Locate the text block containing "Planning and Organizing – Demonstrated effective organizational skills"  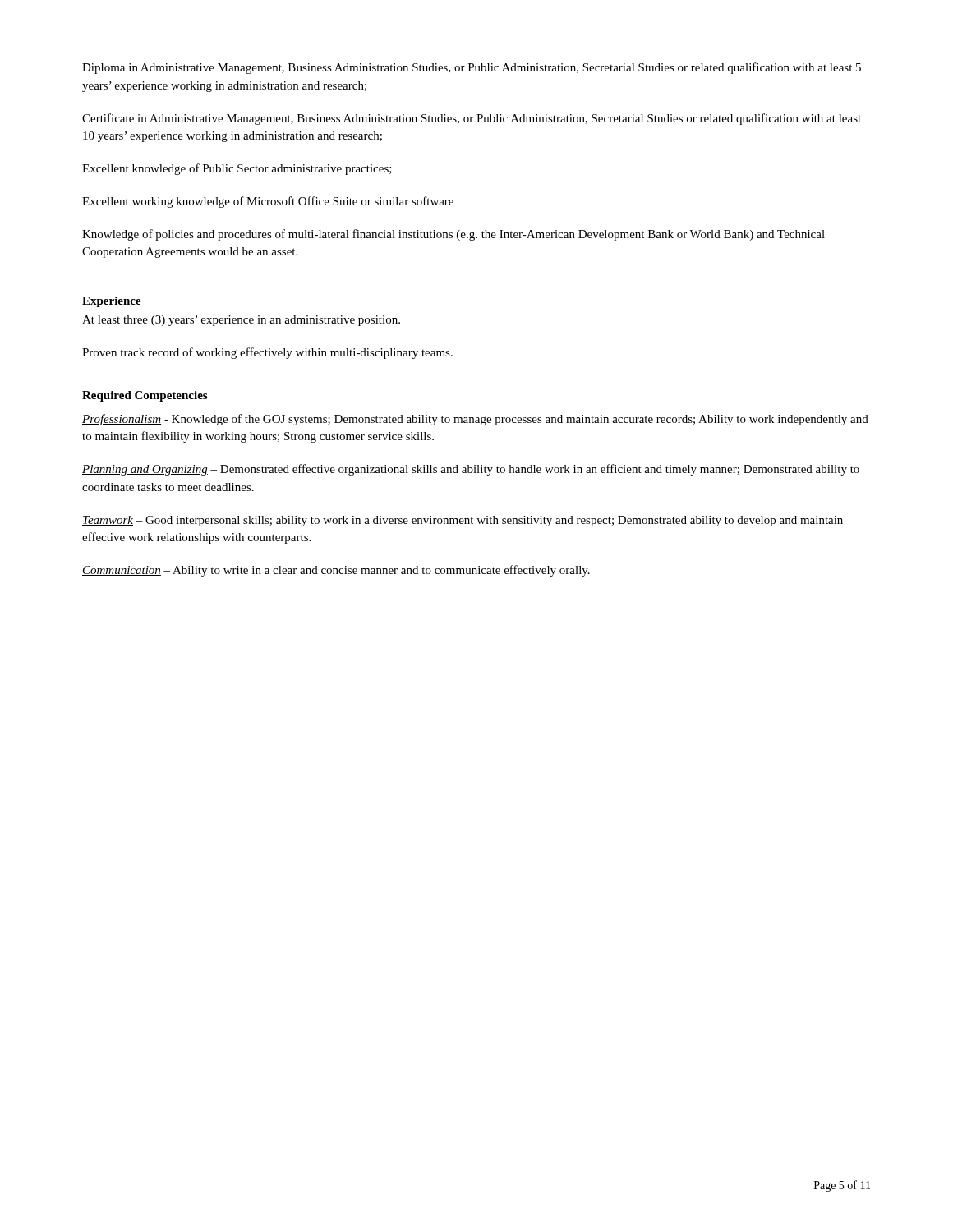tap(471, 478)
